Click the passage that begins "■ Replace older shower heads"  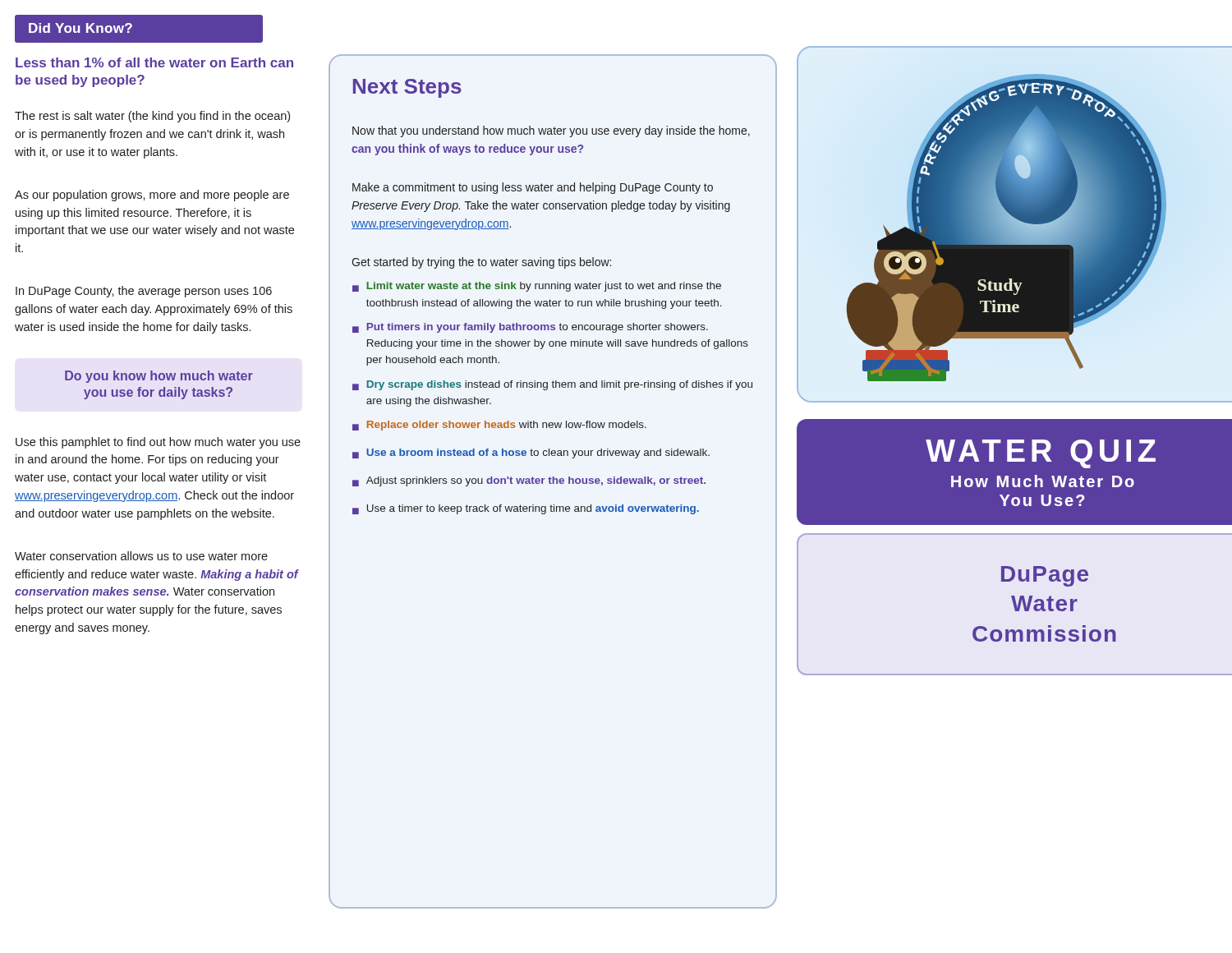point(553,427)
